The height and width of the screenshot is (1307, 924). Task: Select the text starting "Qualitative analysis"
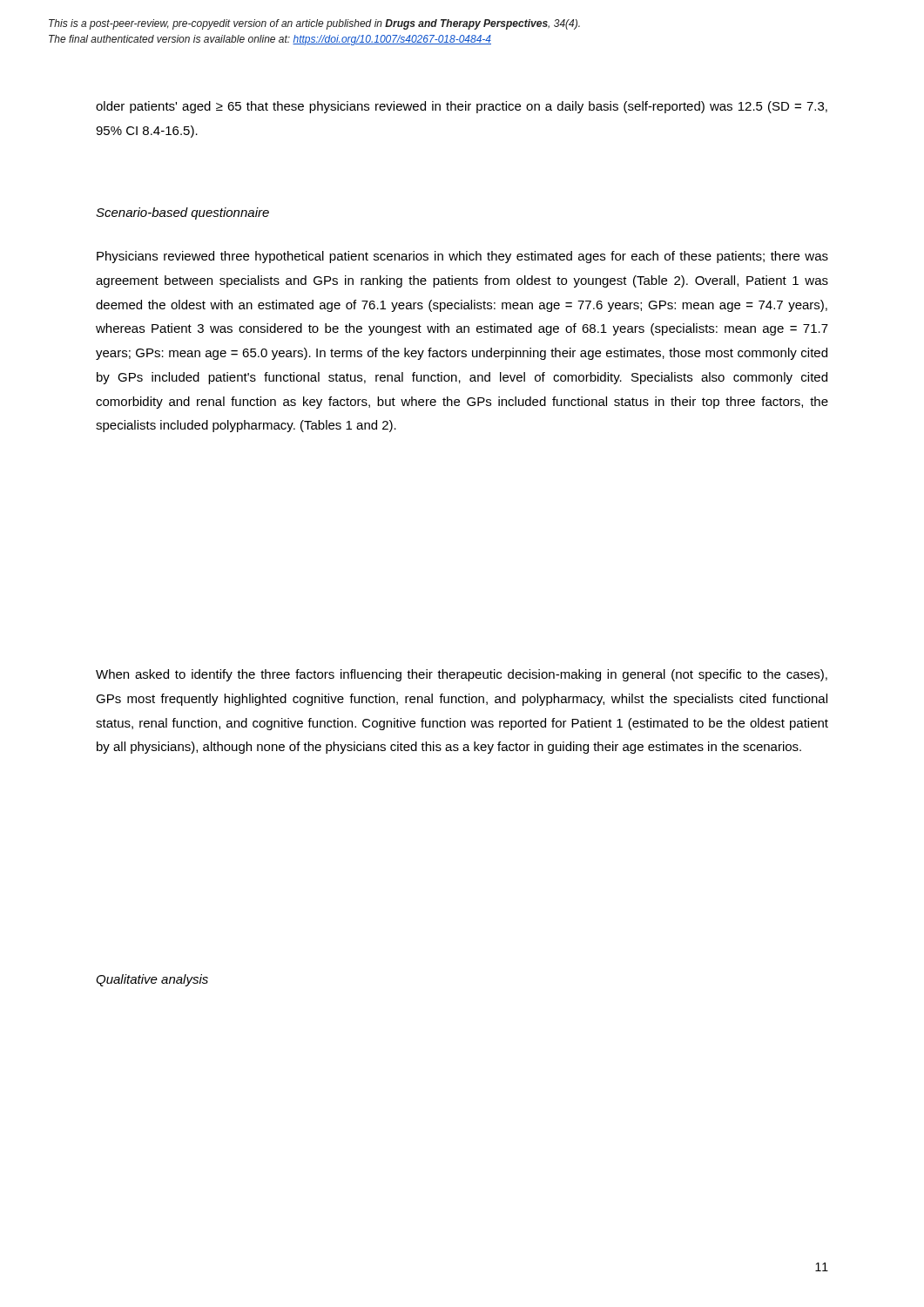152,979
